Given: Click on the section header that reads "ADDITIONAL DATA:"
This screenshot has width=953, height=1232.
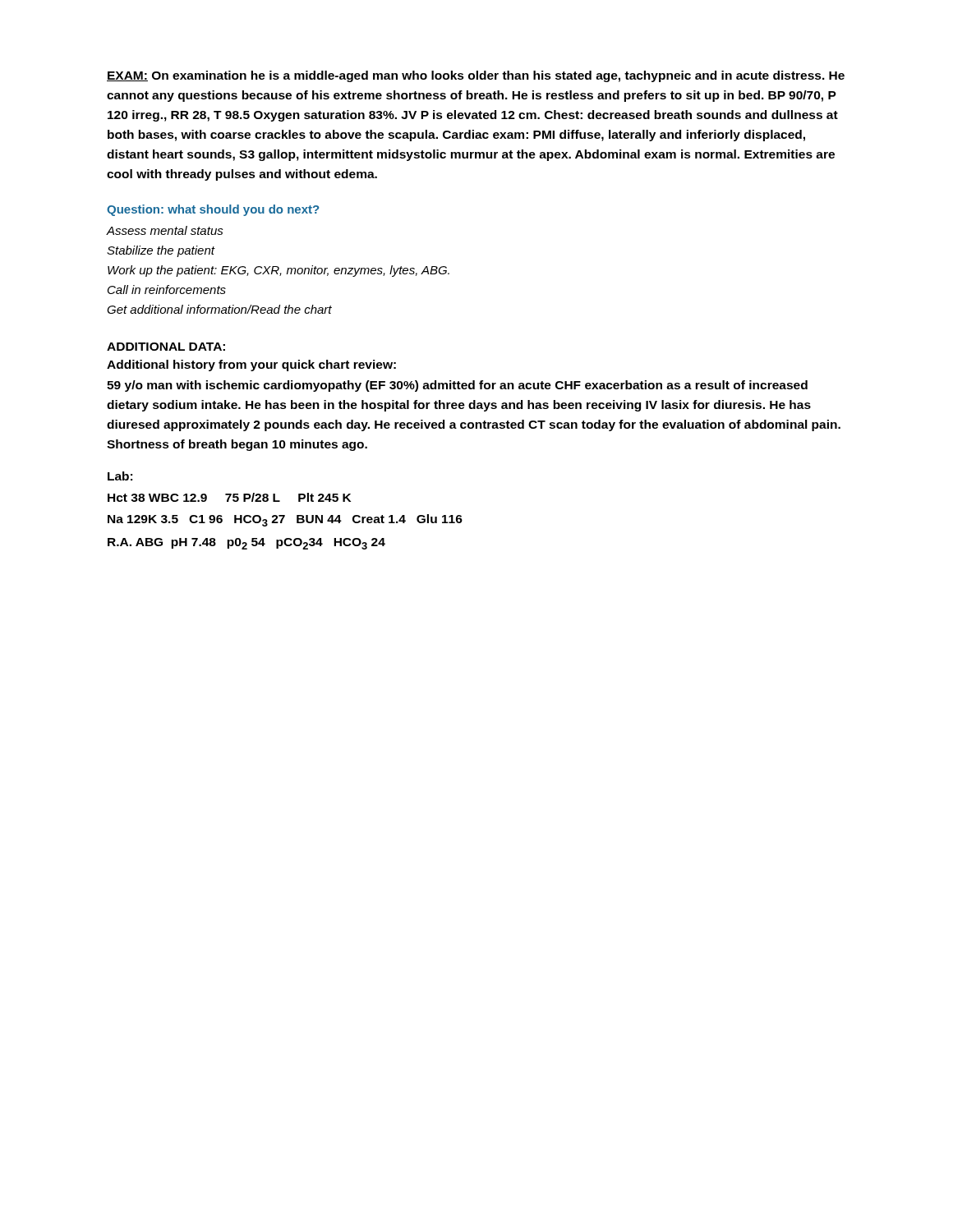Looking at the screenshot, I should [167, 346].
